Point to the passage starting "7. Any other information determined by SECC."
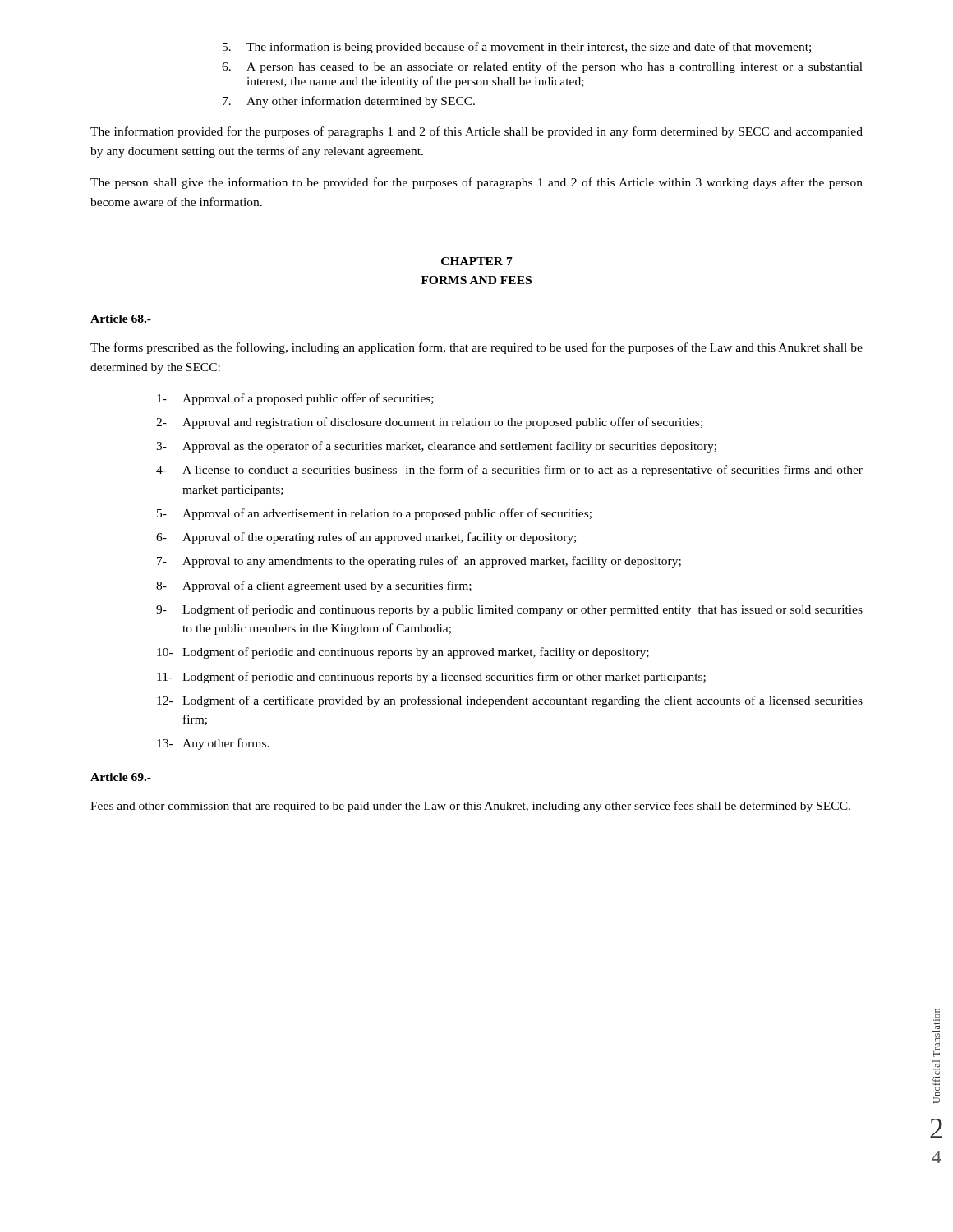 349,102
